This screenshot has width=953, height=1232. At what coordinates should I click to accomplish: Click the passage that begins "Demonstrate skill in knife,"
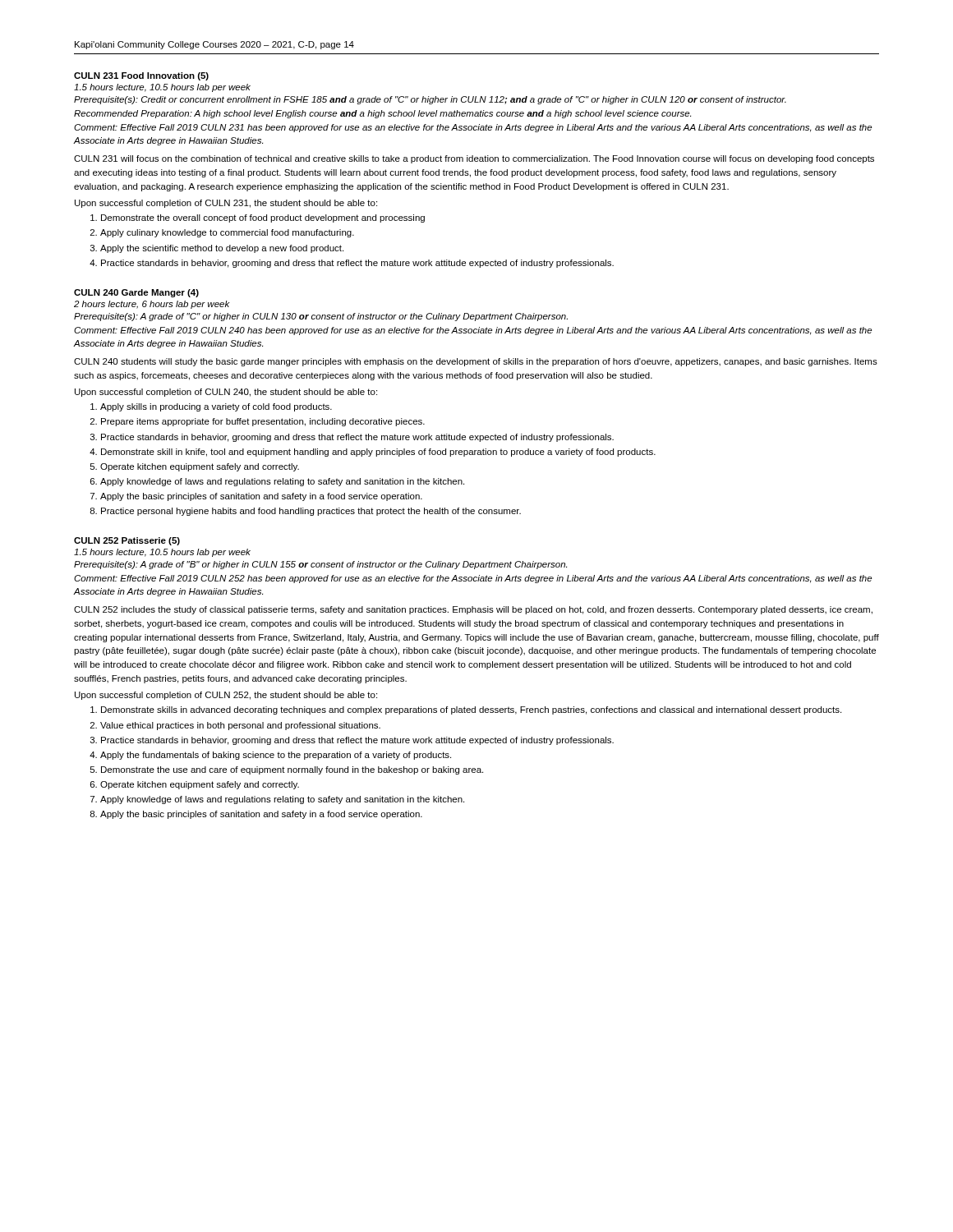[x=378, y=451]
